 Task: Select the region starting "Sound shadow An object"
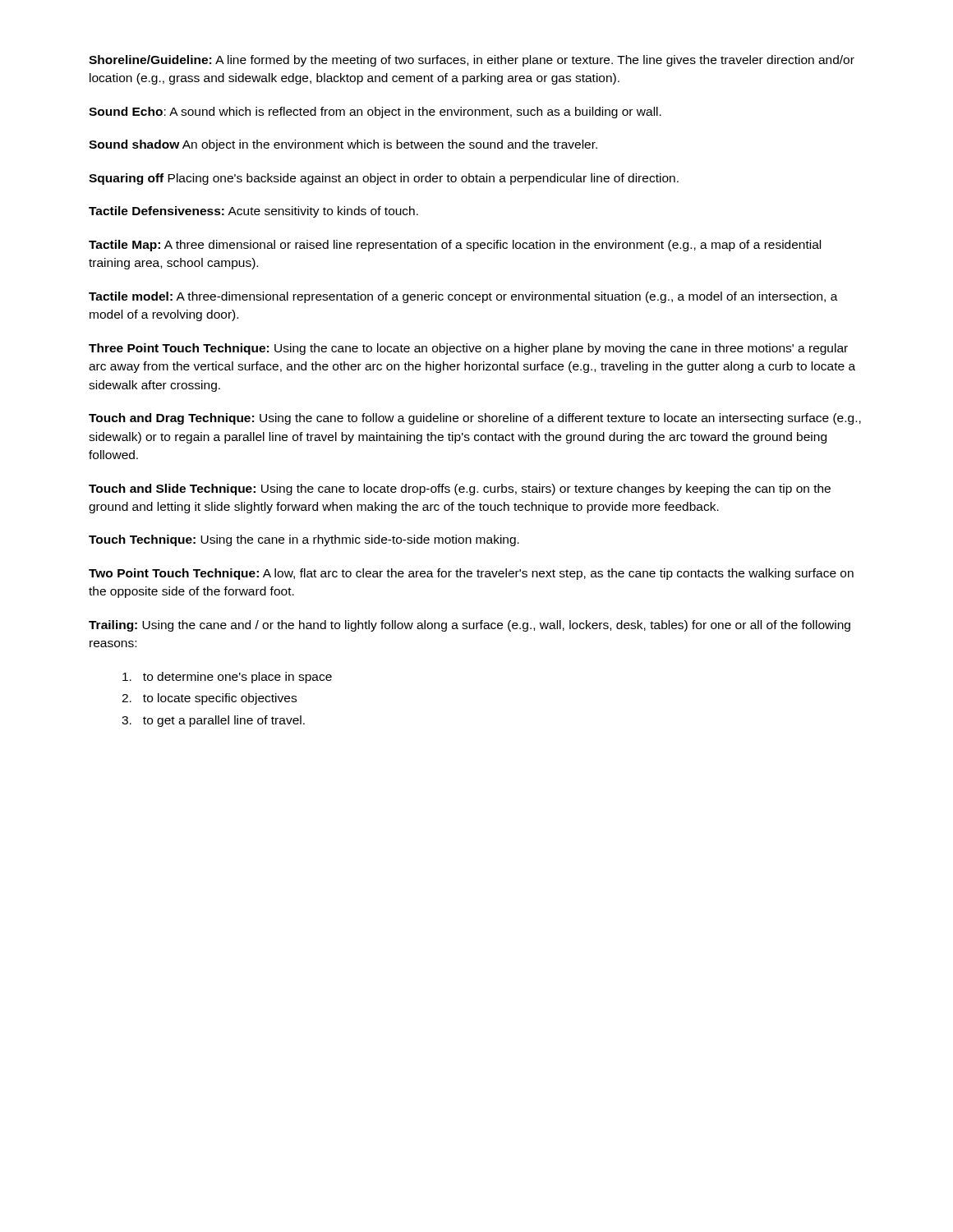click(x=344, y=144)
